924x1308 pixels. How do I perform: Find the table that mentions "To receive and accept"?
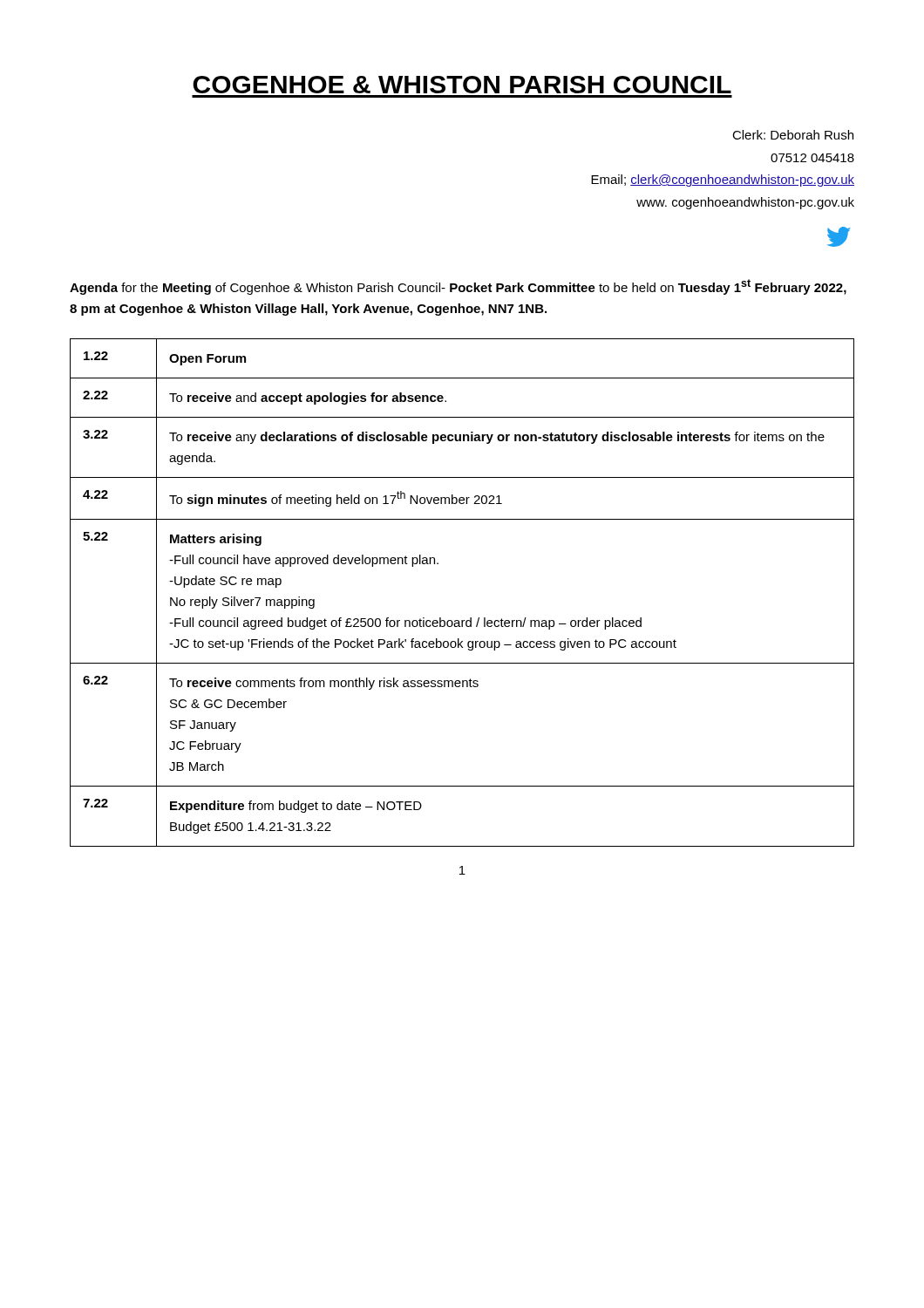click(462, 593)
